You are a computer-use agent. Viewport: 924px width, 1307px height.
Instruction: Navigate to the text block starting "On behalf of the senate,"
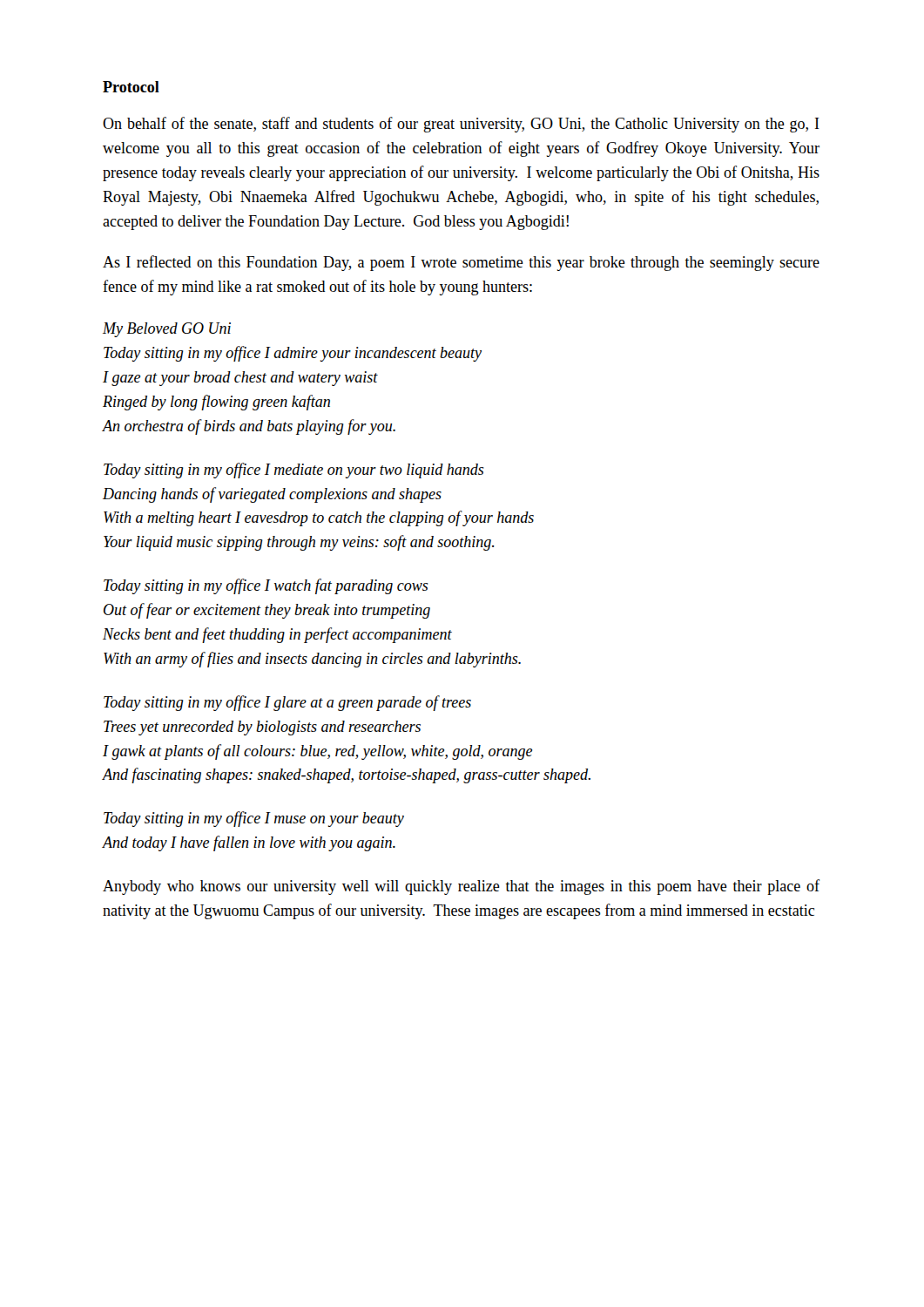[461, 172]
